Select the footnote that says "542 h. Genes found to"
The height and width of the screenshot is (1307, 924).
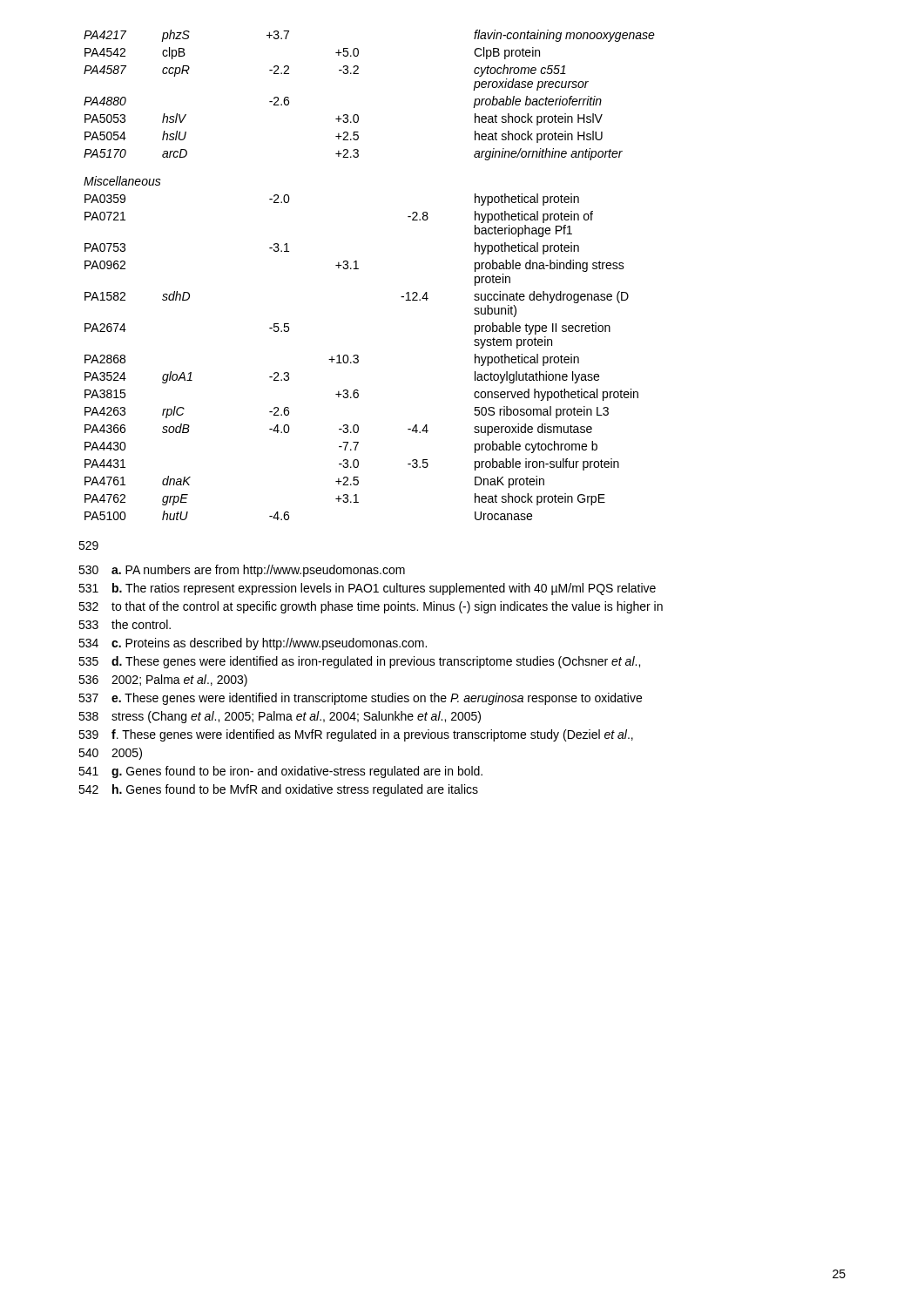click(475, 789)
